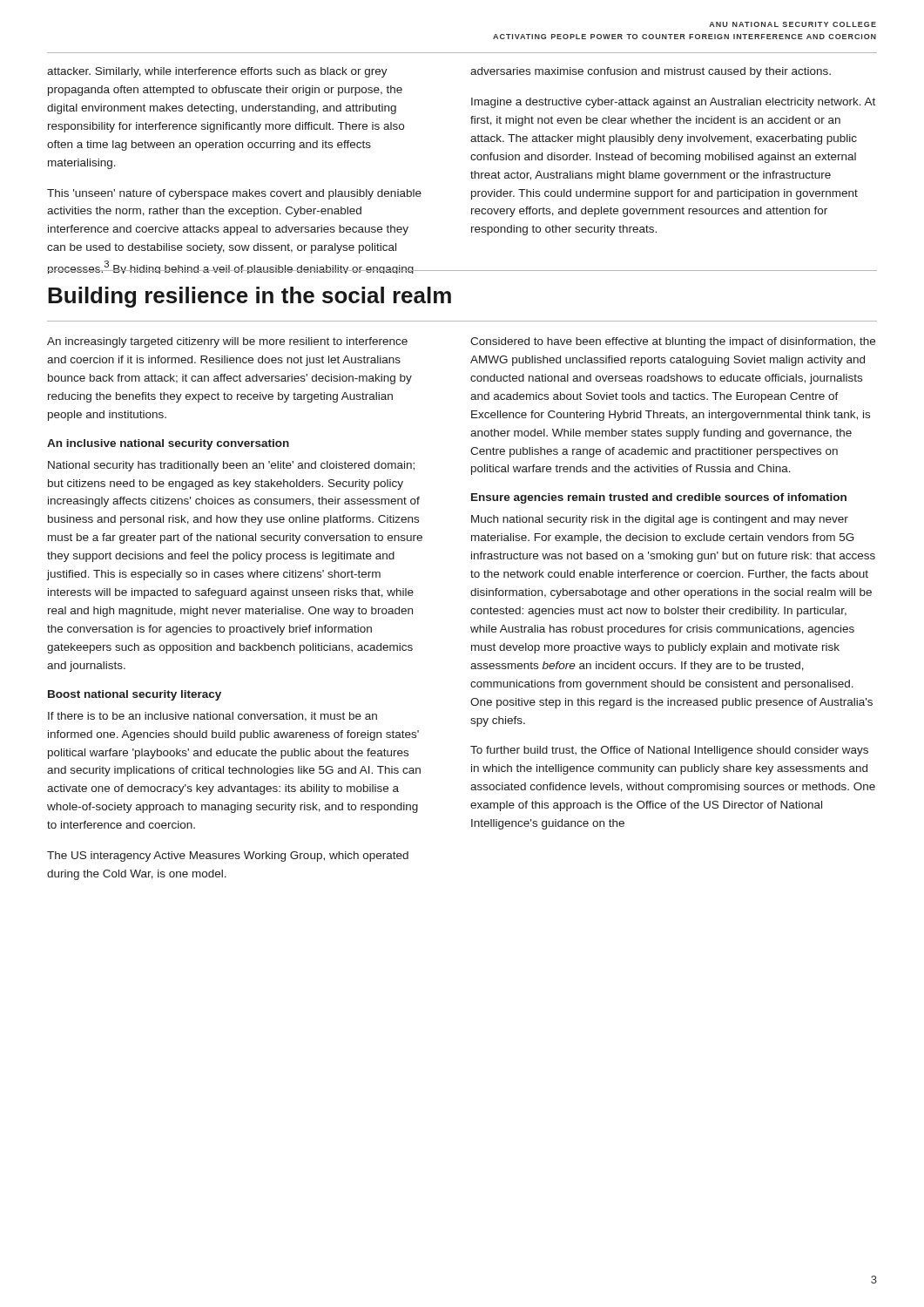
Task: Locate the element starting "National security has traditionally been an"
Action: (236, 566)
